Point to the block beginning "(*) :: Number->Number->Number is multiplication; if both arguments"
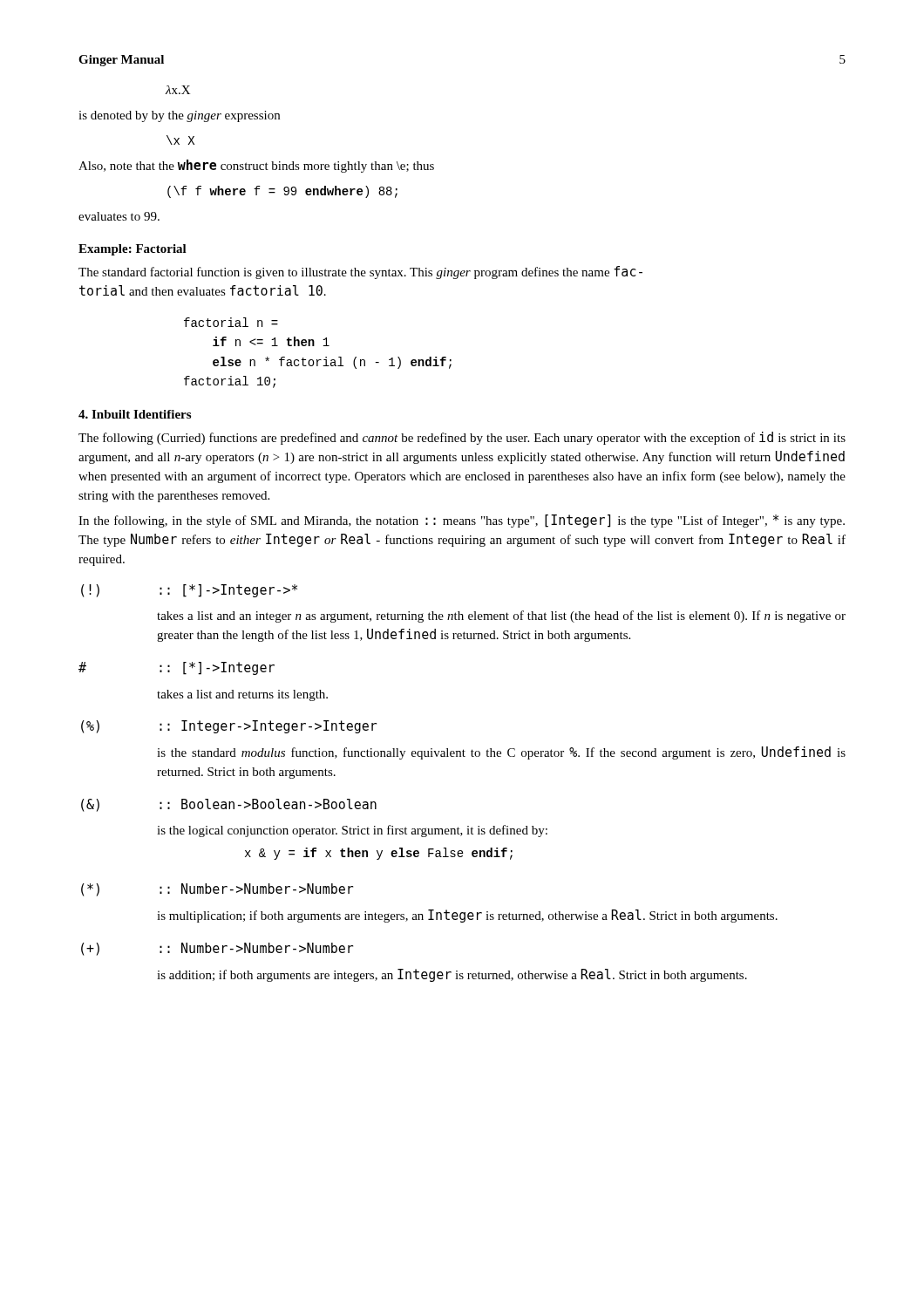The height and width of the screenshot is (1308, 924). click(x=462, y=904)
